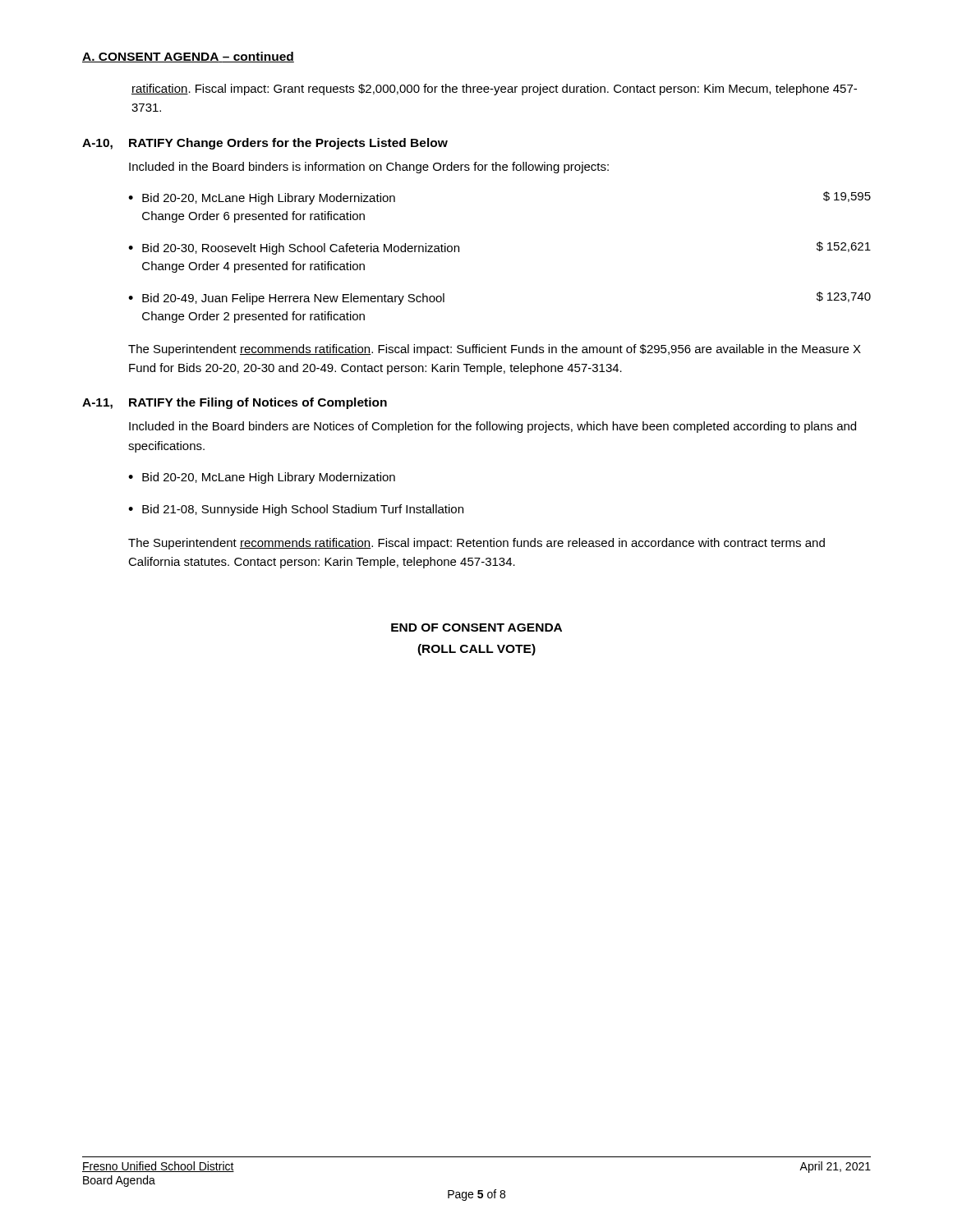Find the section header on this page that starts "A-11, RATIFY the"
The width and height of the screenshot is (953, 1232).
235,403
